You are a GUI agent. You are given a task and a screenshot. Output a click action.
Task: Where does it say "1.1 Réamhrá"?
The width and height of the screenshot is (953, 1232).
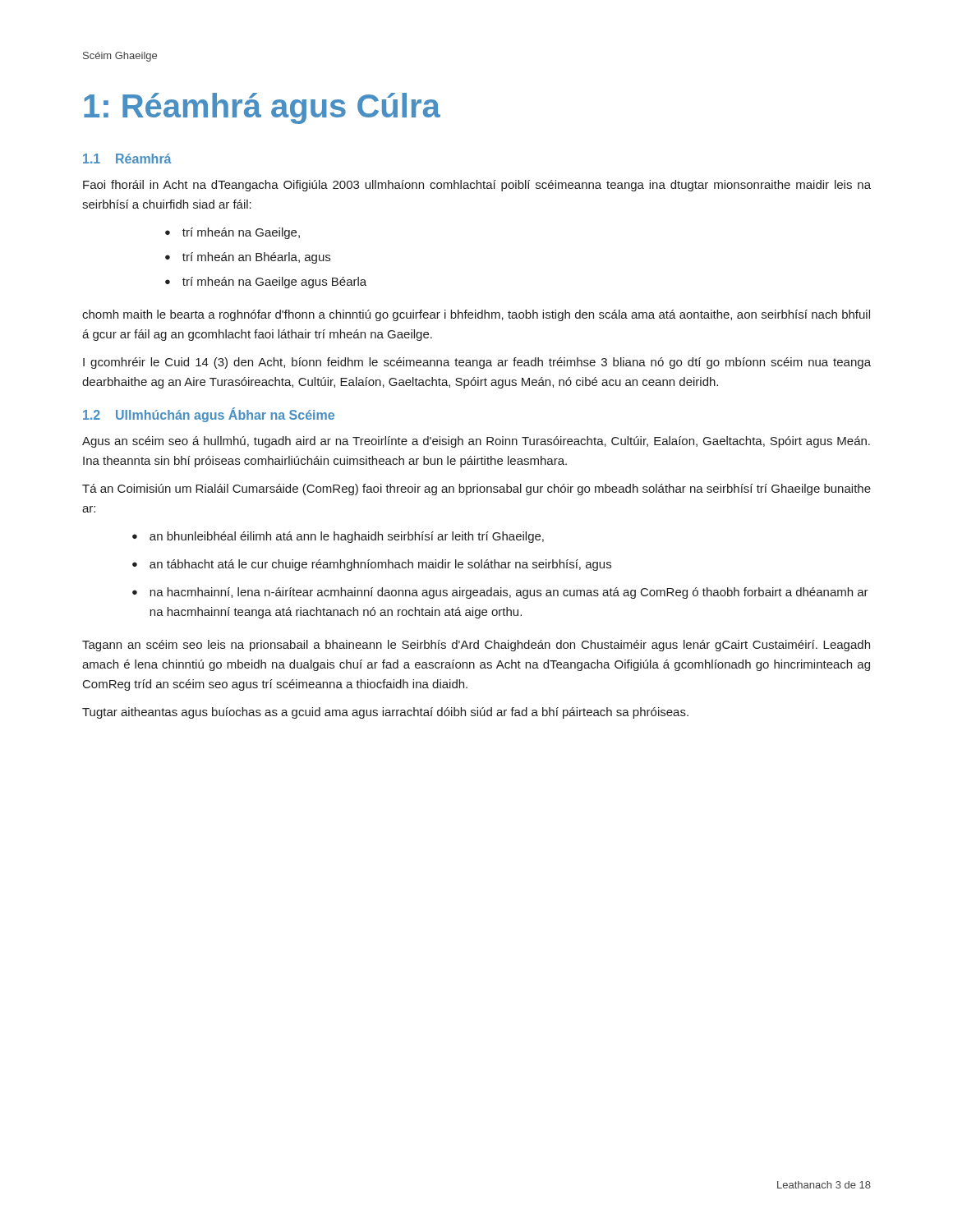(127, 159)
